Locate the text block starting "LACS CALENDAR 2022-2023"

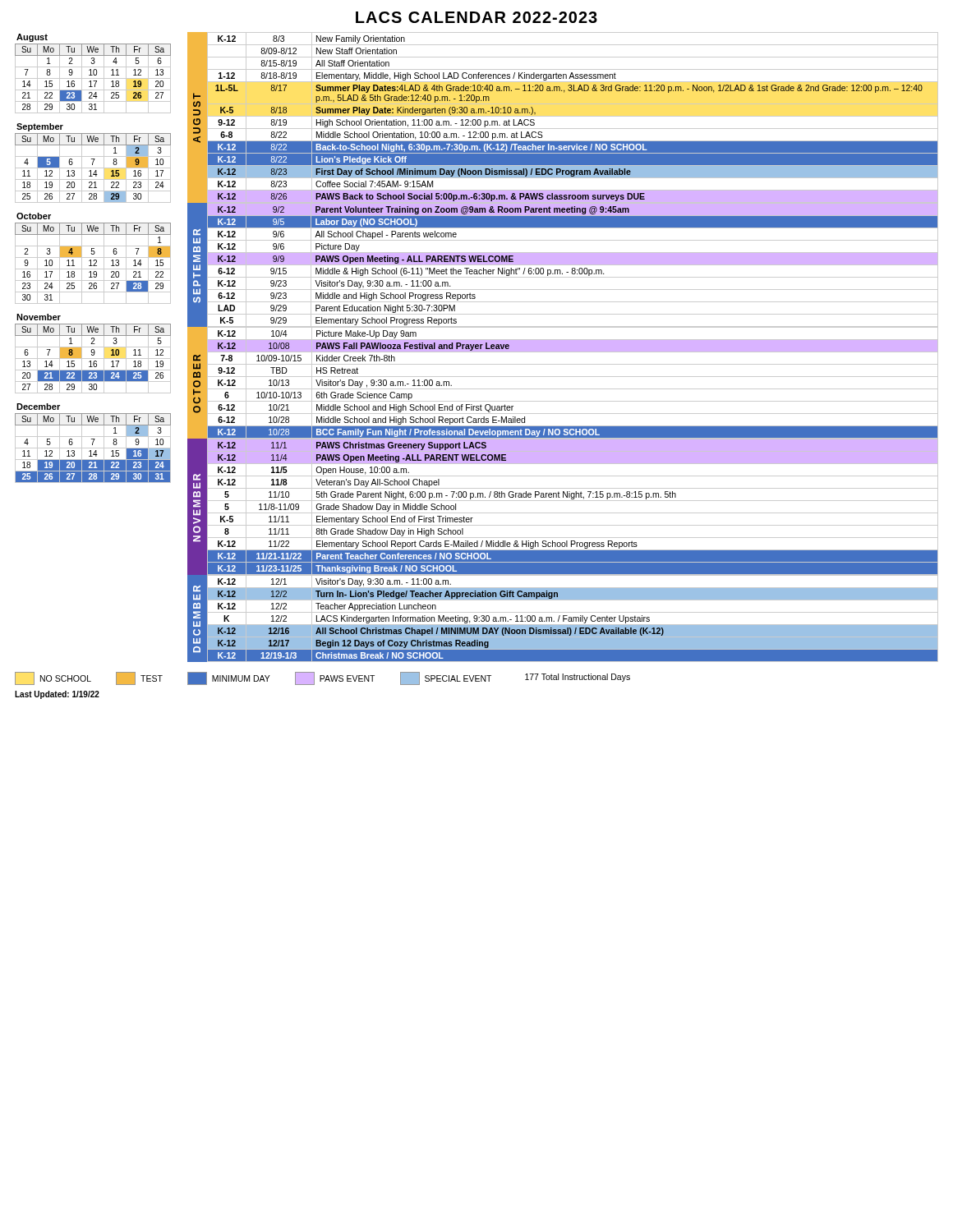(x=476, y=17)
